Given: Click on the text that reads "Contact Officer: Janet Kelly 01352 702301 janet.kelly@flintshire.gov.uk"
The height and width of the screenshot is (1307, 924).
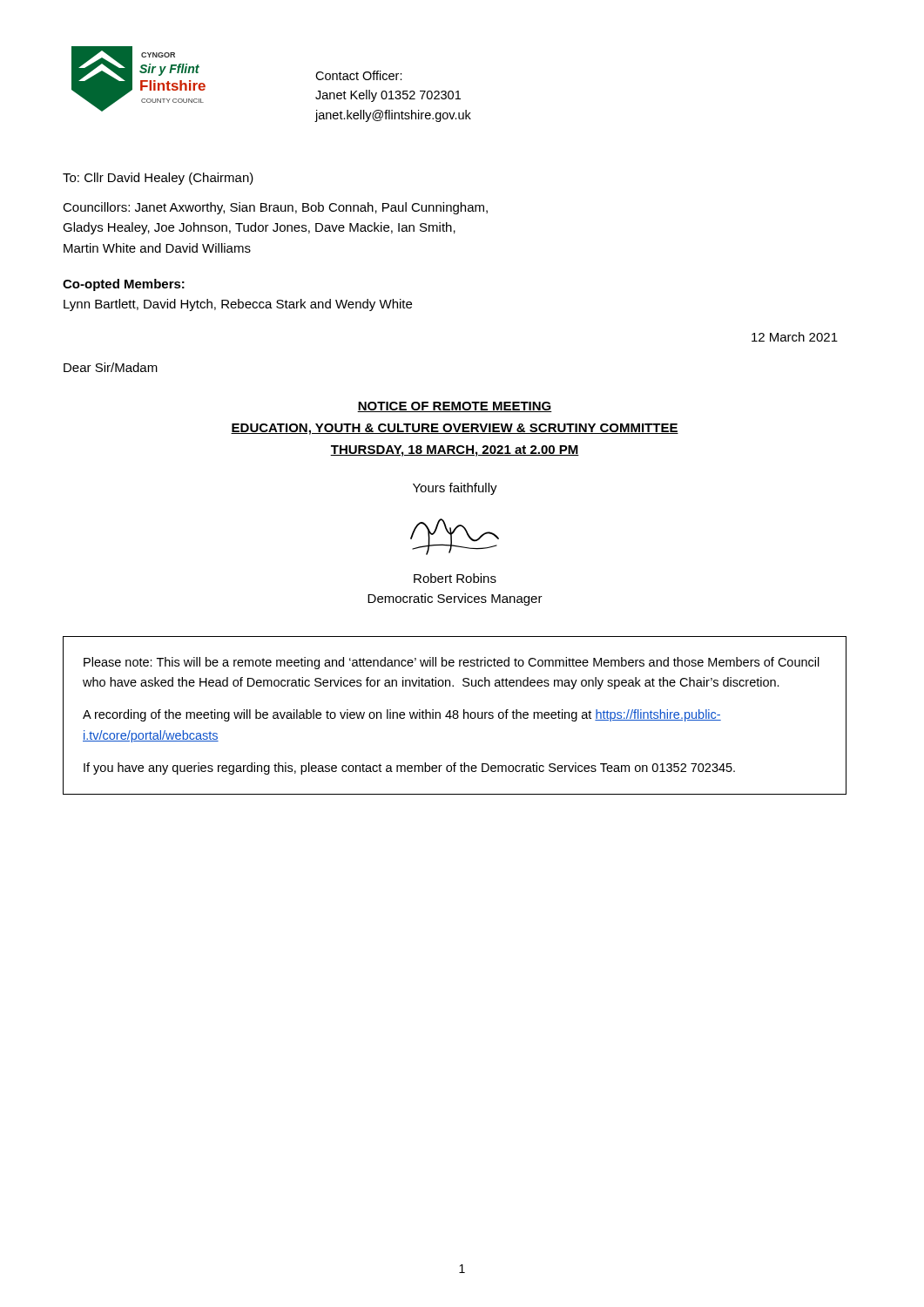Looking at the screenshot, I should pos(393,95).
